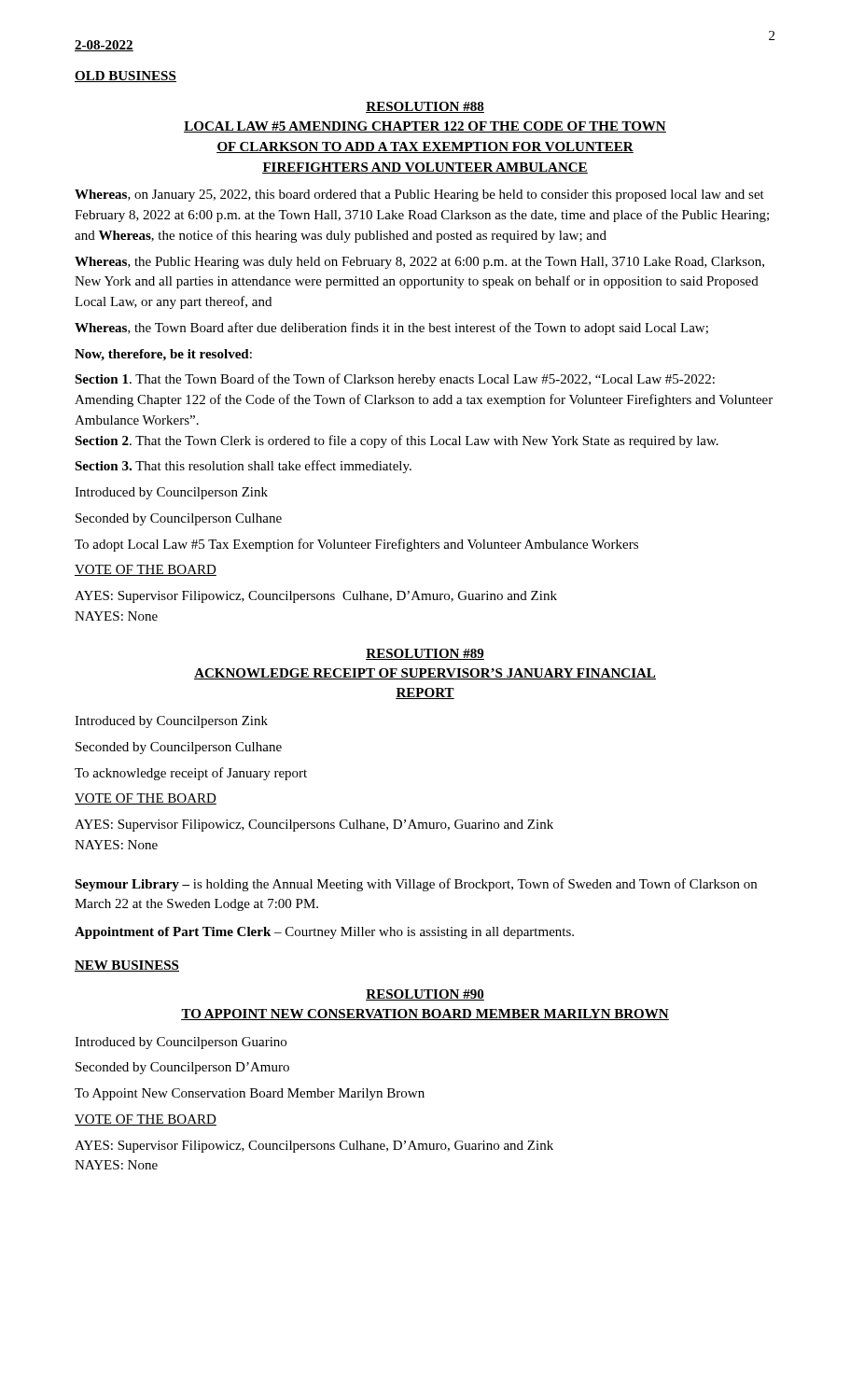Find "RESOLUTION #88" on this page
The image size is (850, 1400).
pos(425,106)
